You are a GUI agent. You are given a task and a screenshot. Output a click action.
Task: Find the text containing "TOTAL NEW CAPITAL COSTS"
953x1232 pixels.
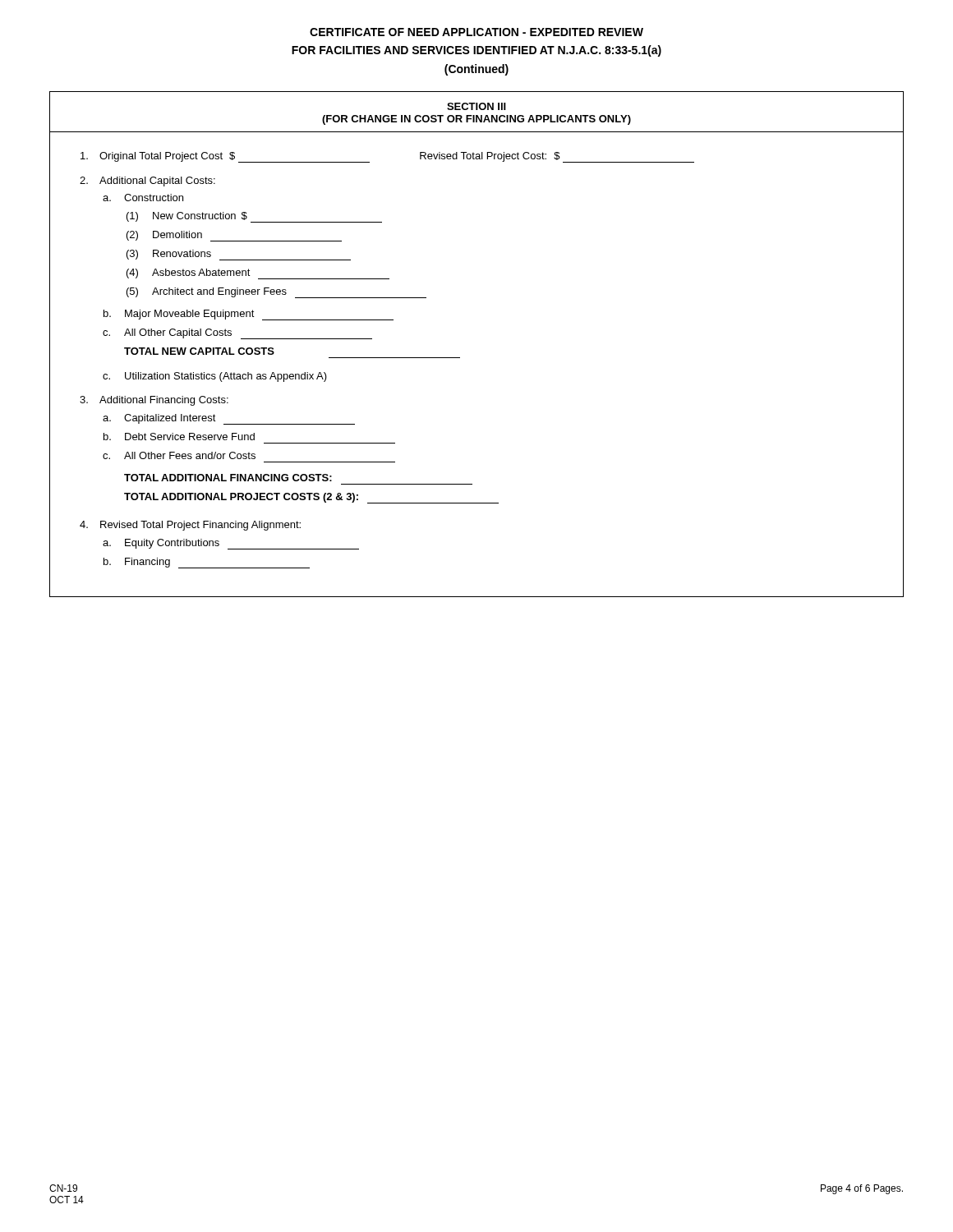point(199,351)
